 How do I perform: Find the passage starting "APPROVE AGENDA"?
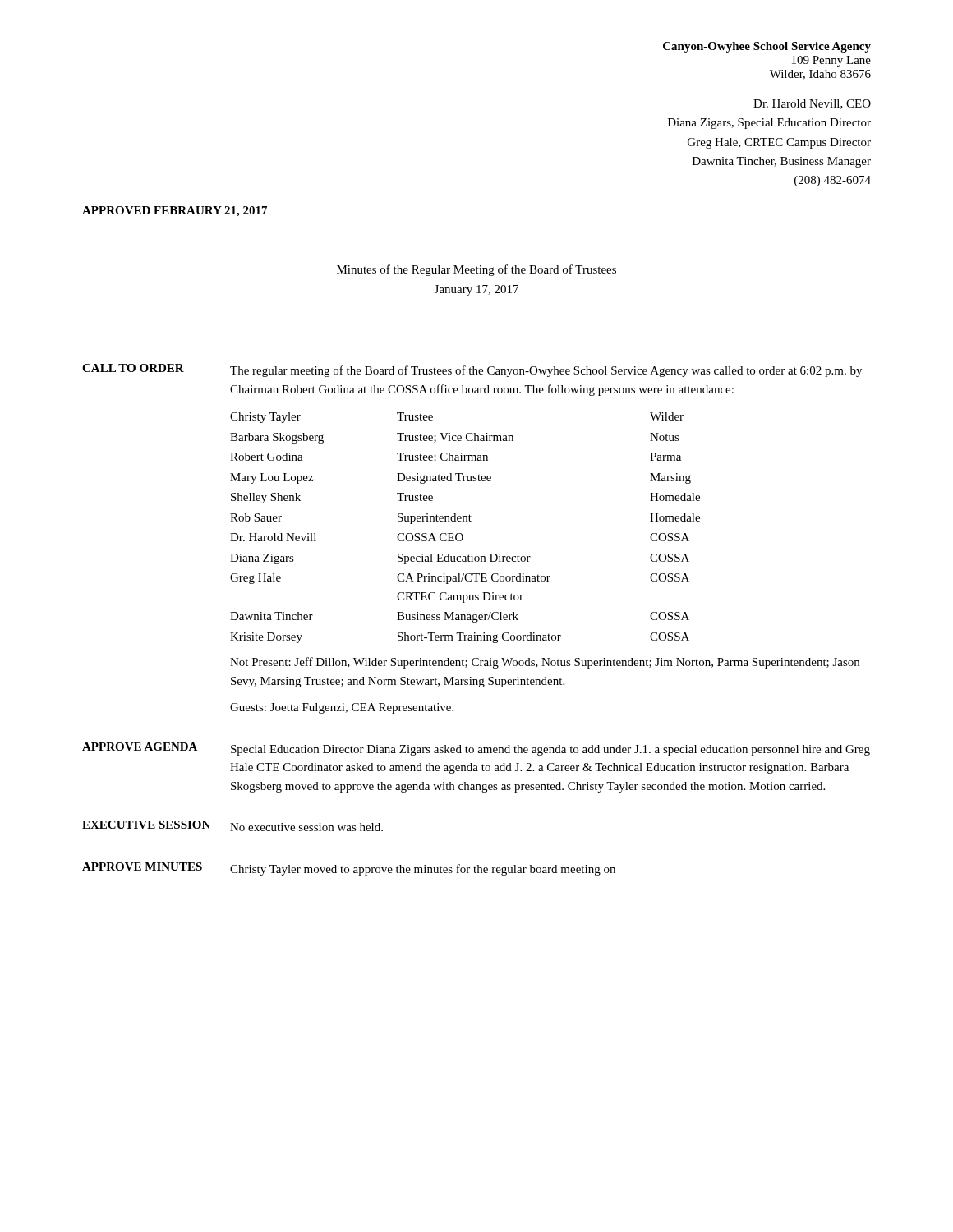pos(140,746)
